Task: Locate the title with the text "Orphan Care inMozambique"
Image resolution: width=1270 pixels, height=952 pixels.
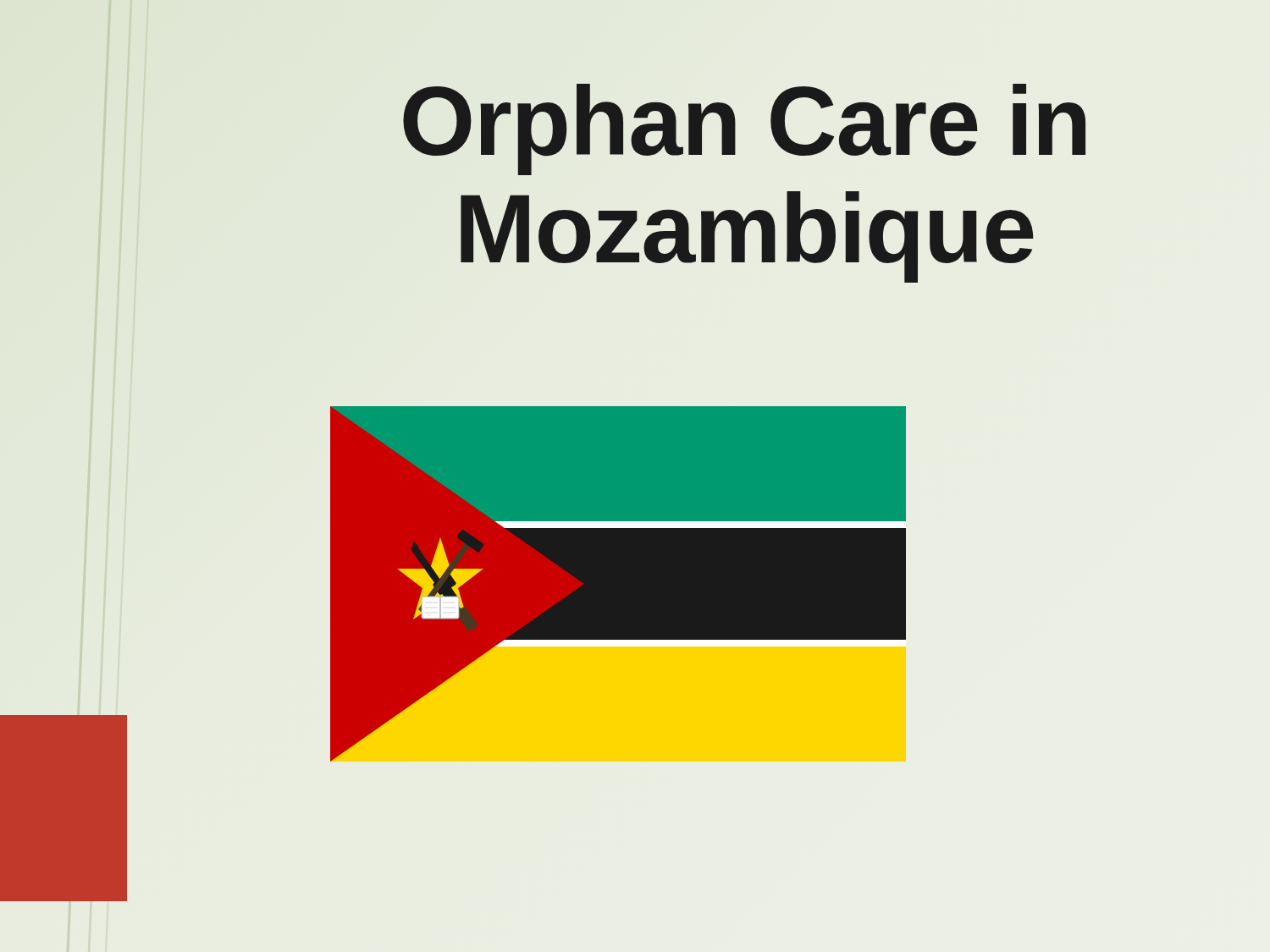Action: tap(745, 175)
